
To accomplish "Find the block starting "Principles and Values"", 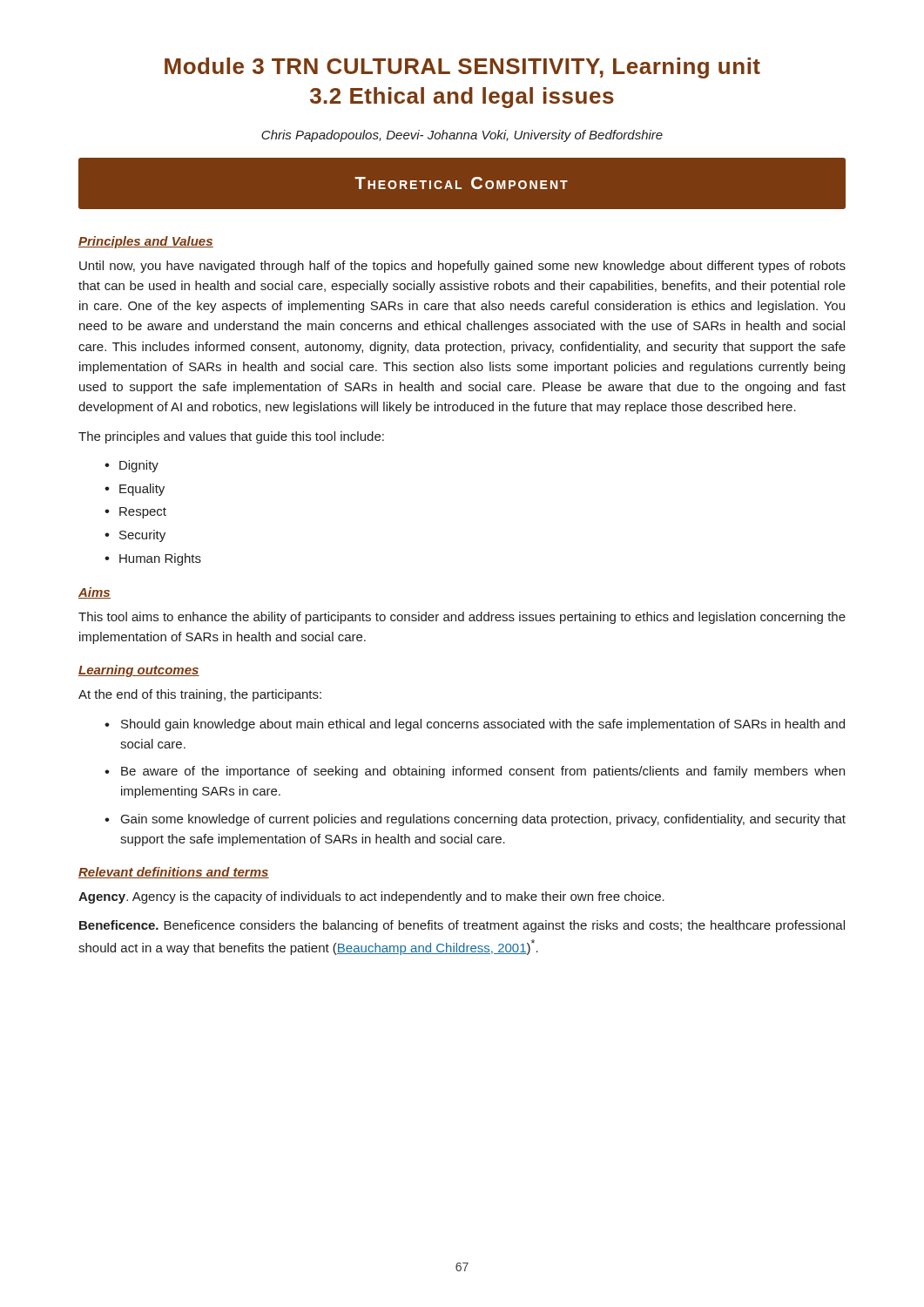I will 146,241.
